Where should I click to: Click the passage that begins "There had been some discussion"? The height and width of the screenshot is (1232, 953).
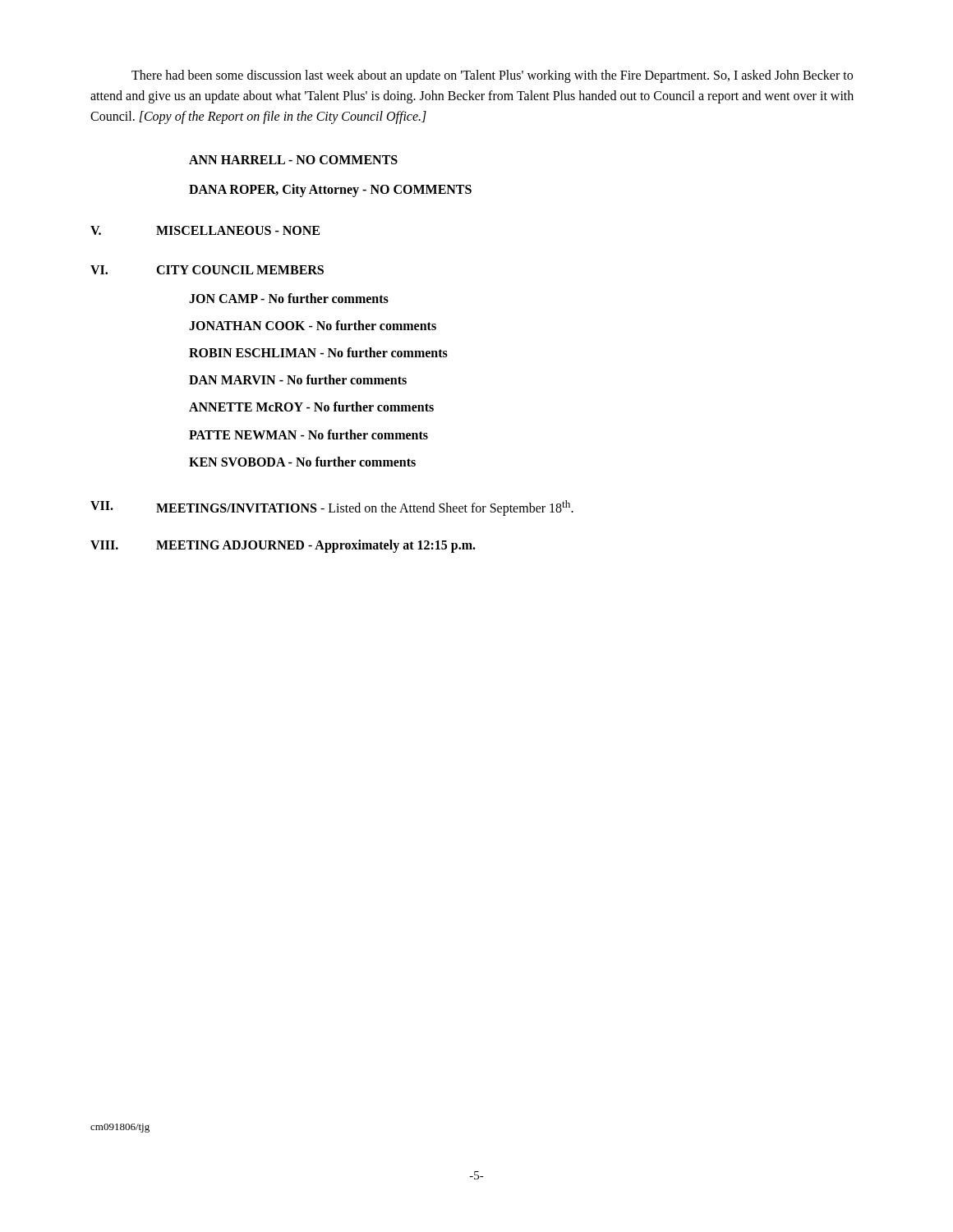(x=472, y=95)
